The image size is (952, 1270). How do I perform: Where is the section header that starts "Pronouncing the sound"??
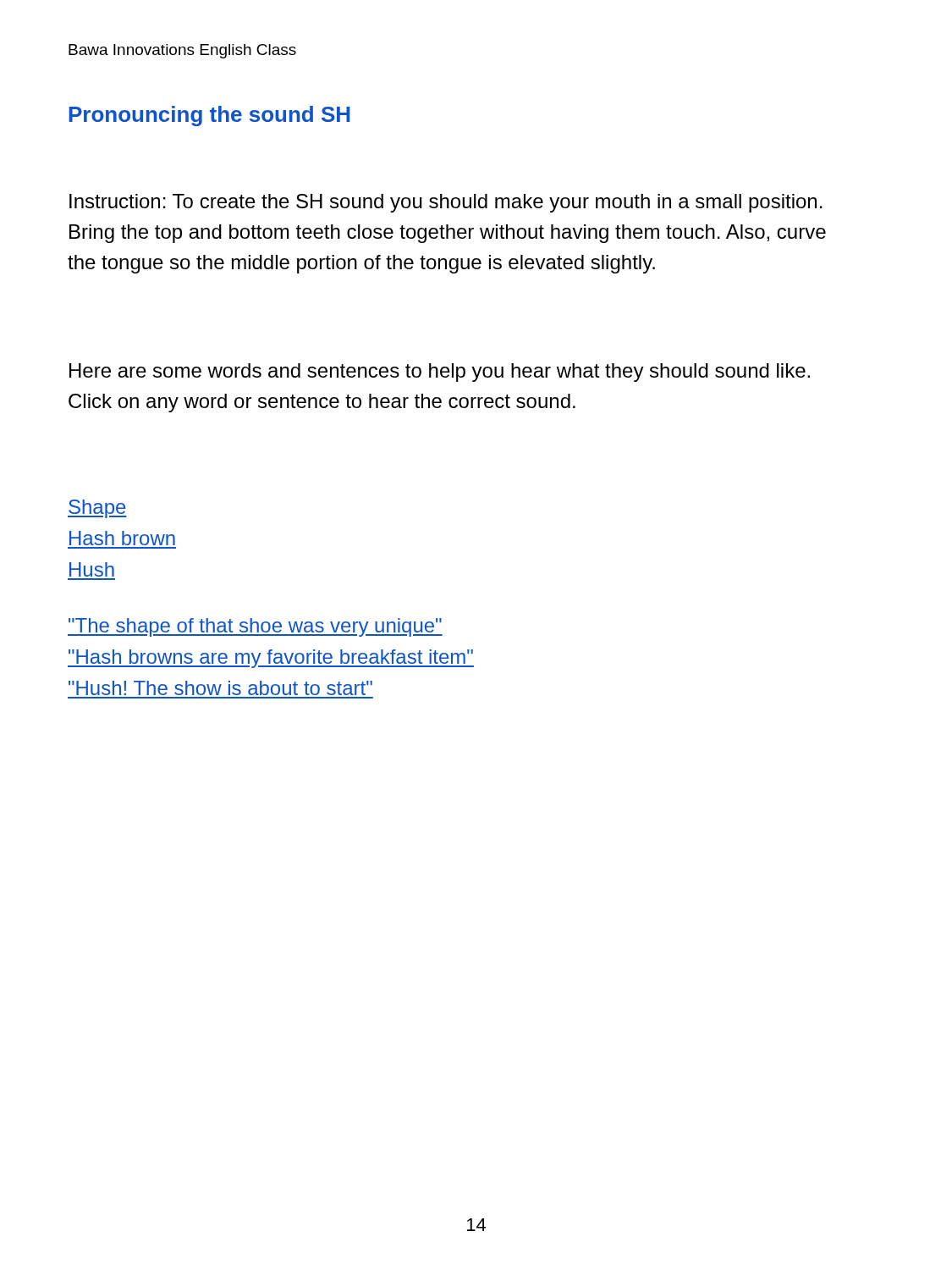(x=209, y=114)
